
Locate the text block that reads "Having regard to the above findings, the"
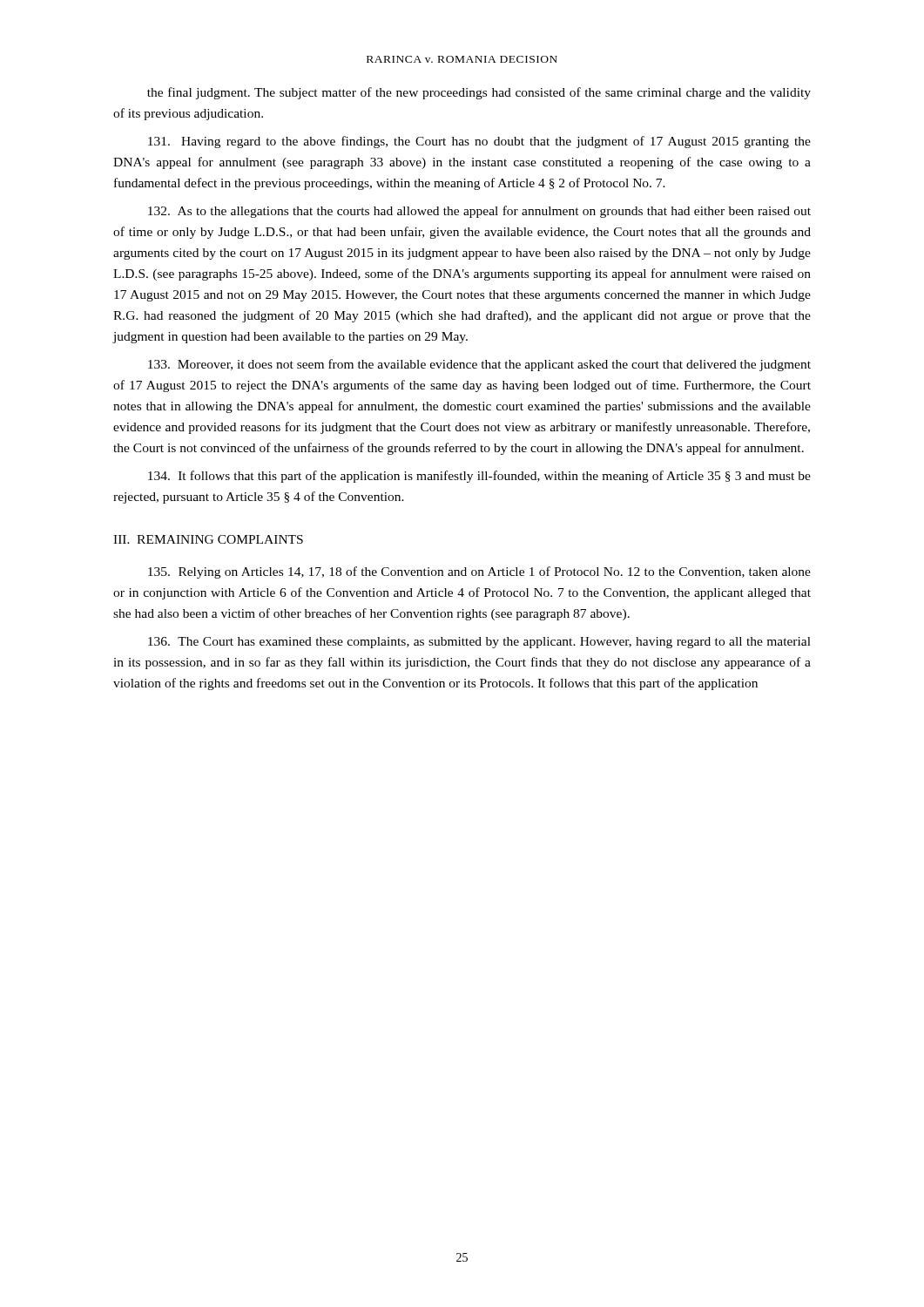(462, 162)
